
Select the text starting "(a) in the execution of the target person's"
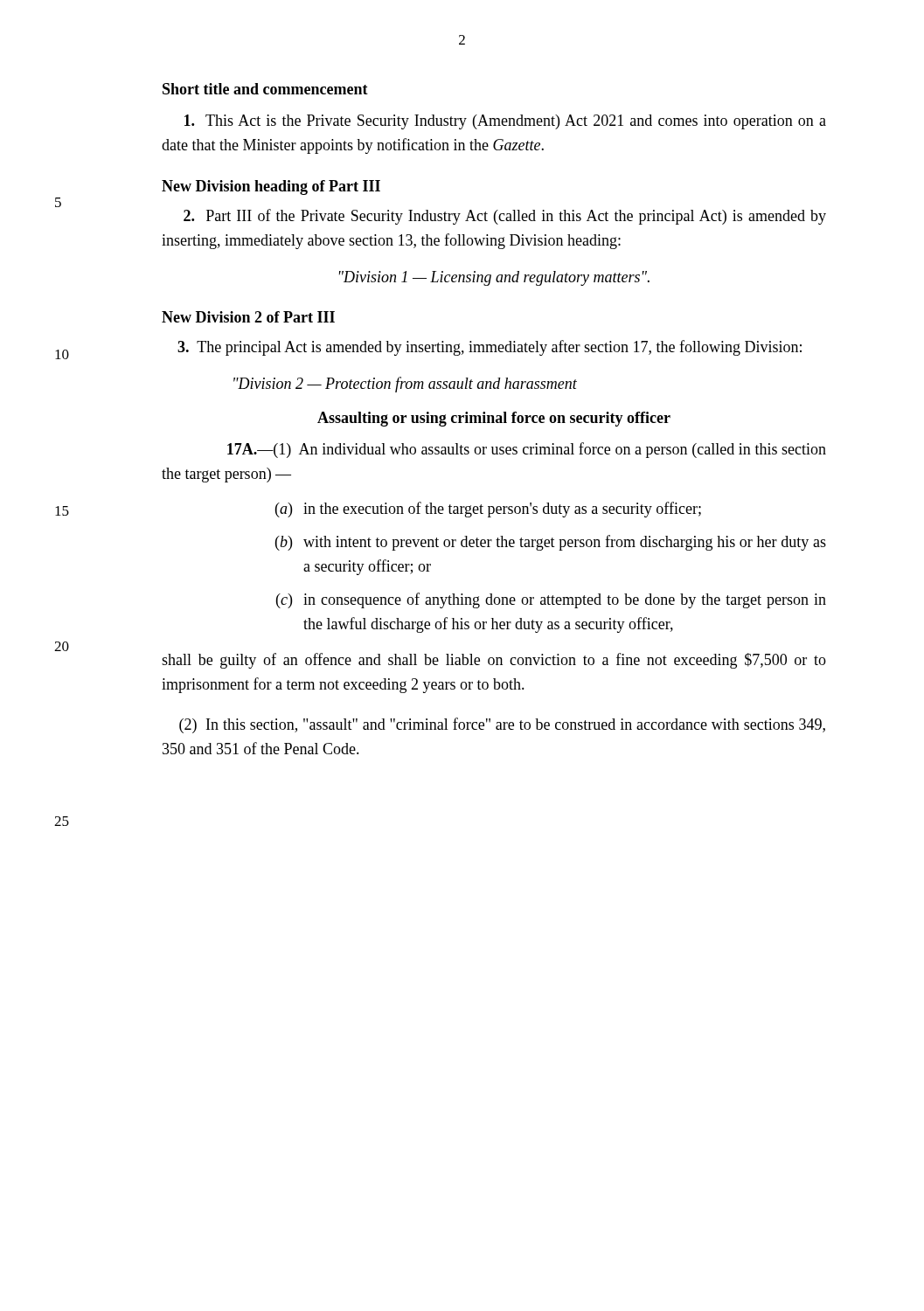[520, 509]
